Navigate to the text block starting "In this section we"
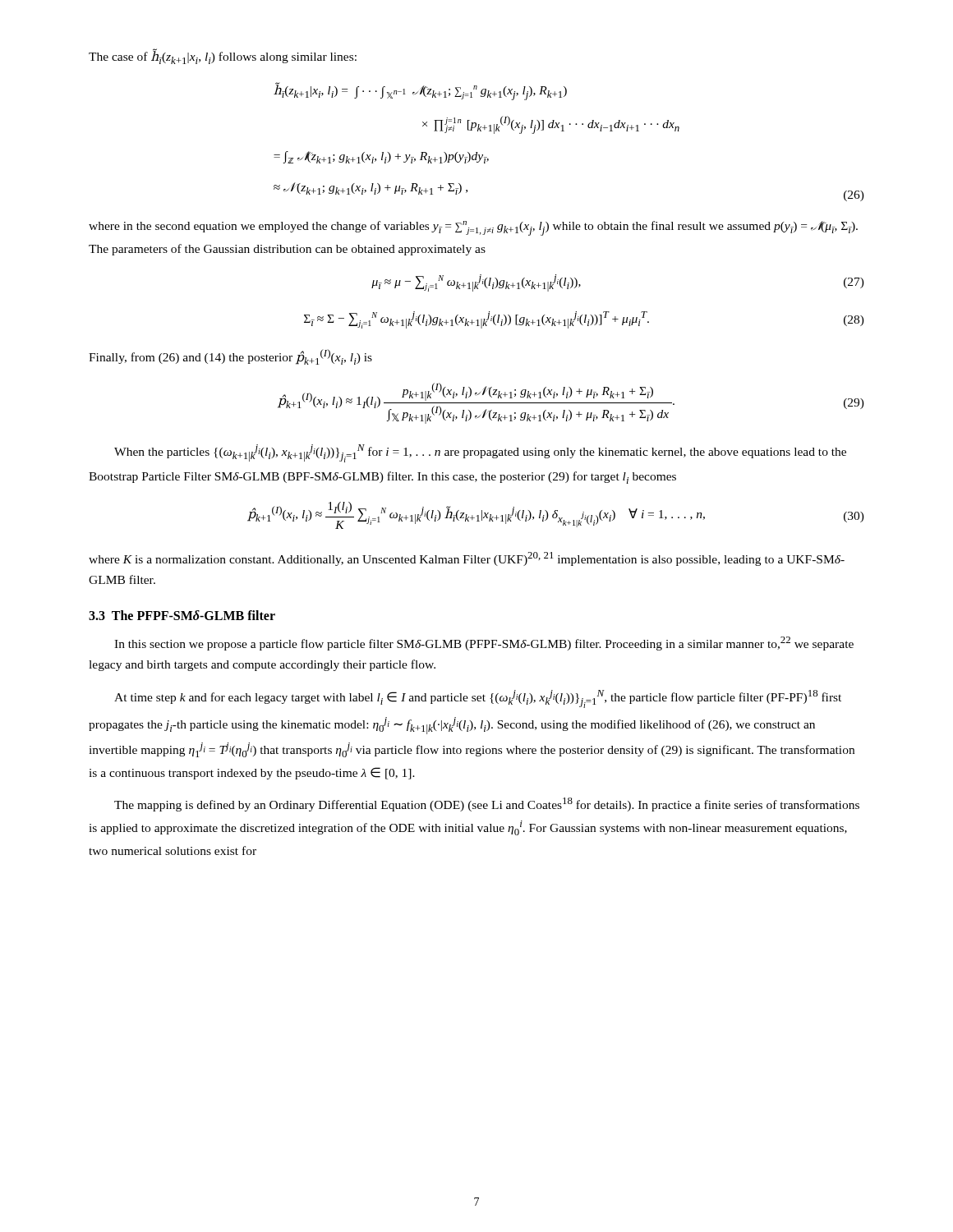 [x=471, y=652]
